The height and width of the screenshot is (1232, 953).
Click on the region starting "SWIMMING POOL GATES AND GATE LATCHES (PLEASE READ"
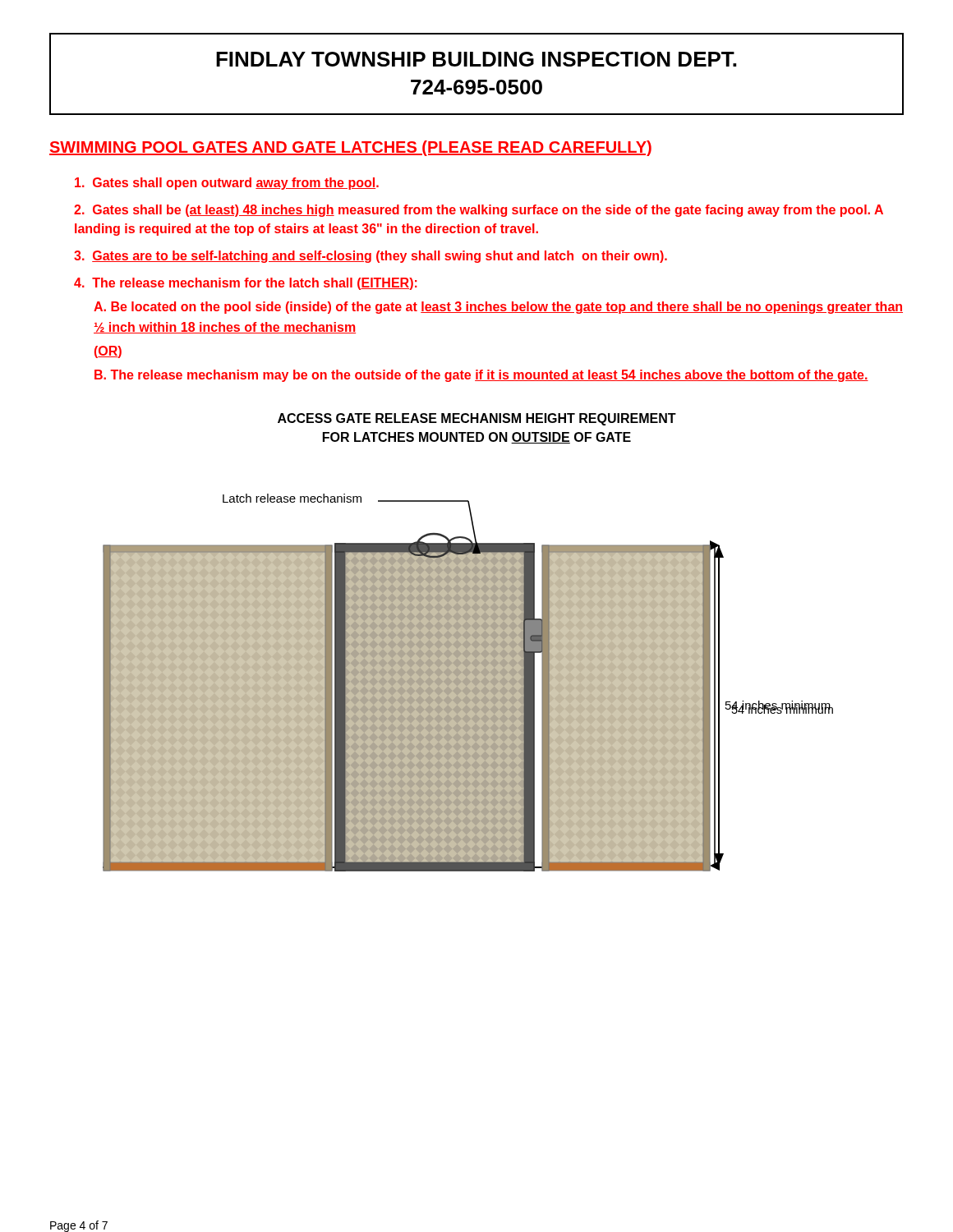[351, 147]
